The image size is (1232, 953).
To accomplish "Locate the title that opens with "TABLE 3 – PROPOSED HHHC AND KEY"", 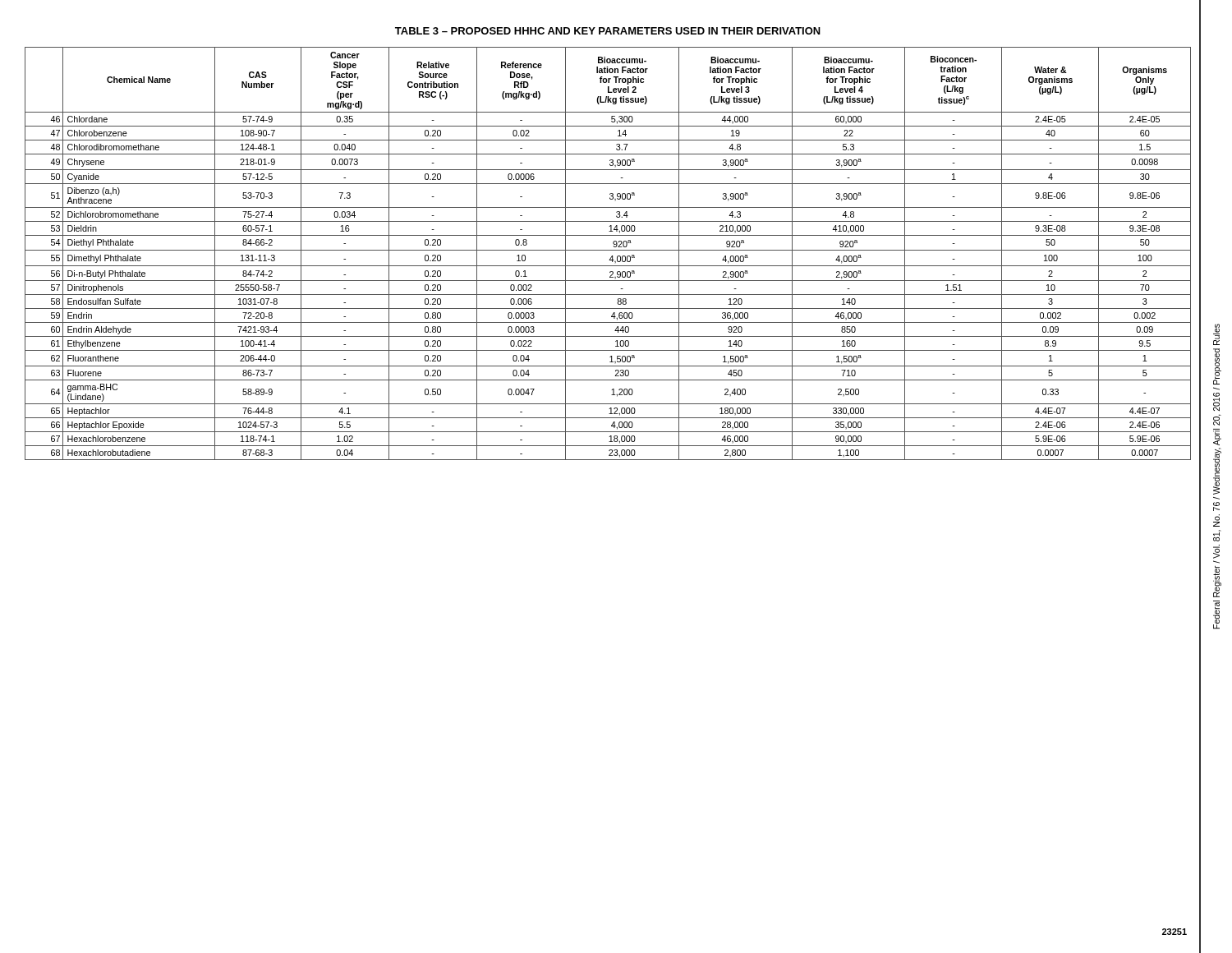I will point(608,31).
